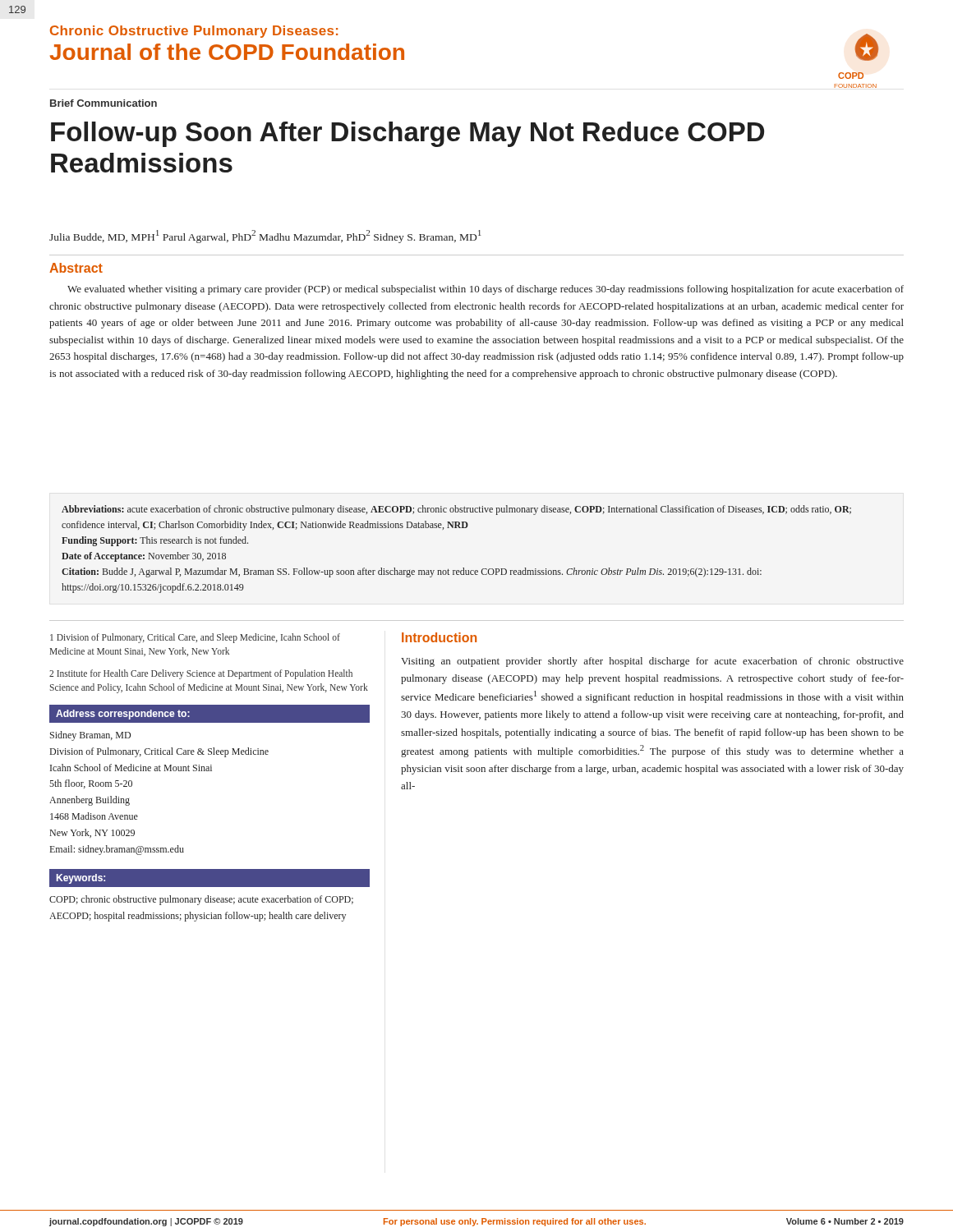Select the region starting "1 Division of Pulmonary, Critical Care,"
The image size is (953, 1232).
[x=195, y=644]
